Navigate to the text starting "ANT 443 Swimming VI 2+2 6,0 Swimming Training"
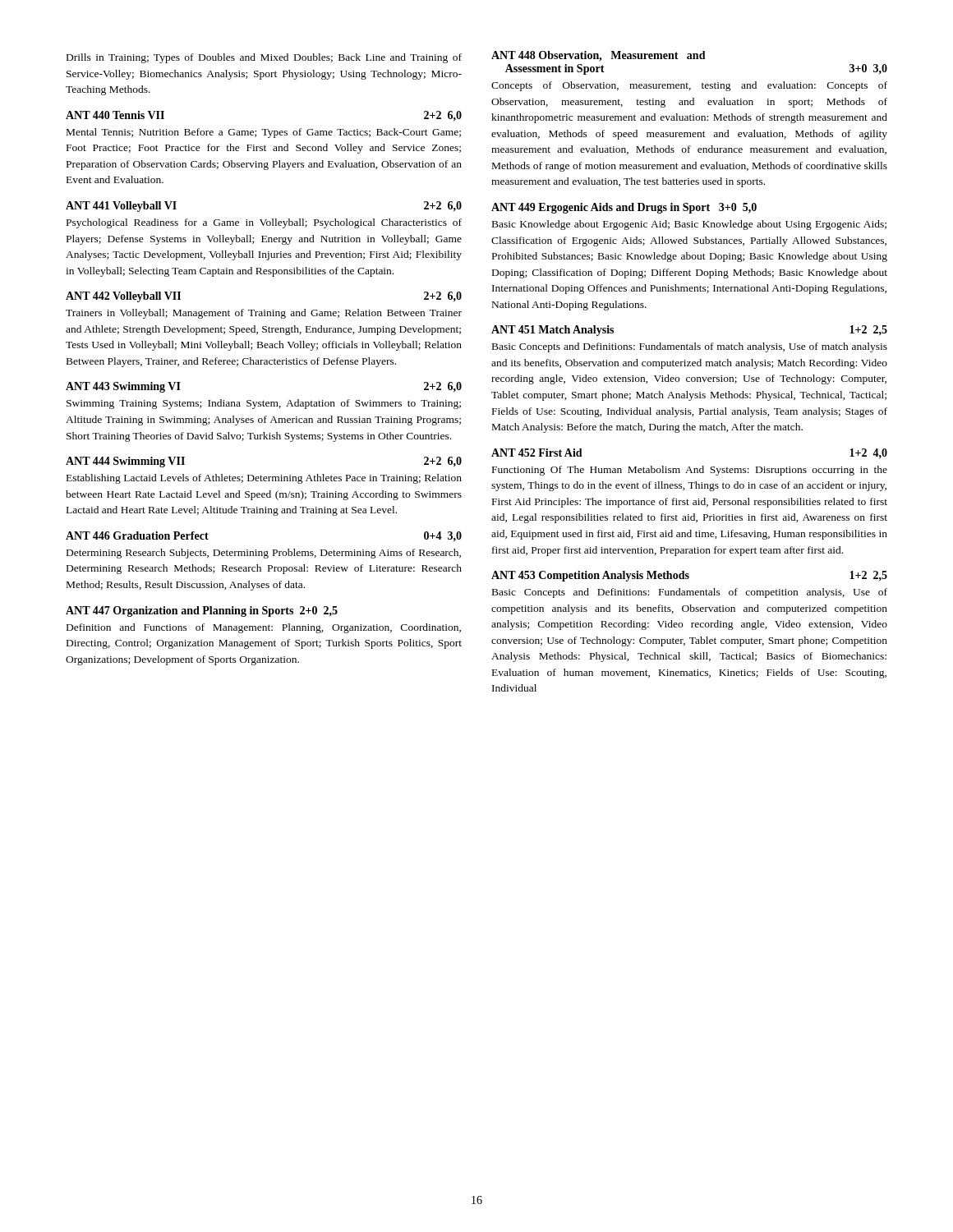Screen dimensions: 1232x953 point(264,412)
